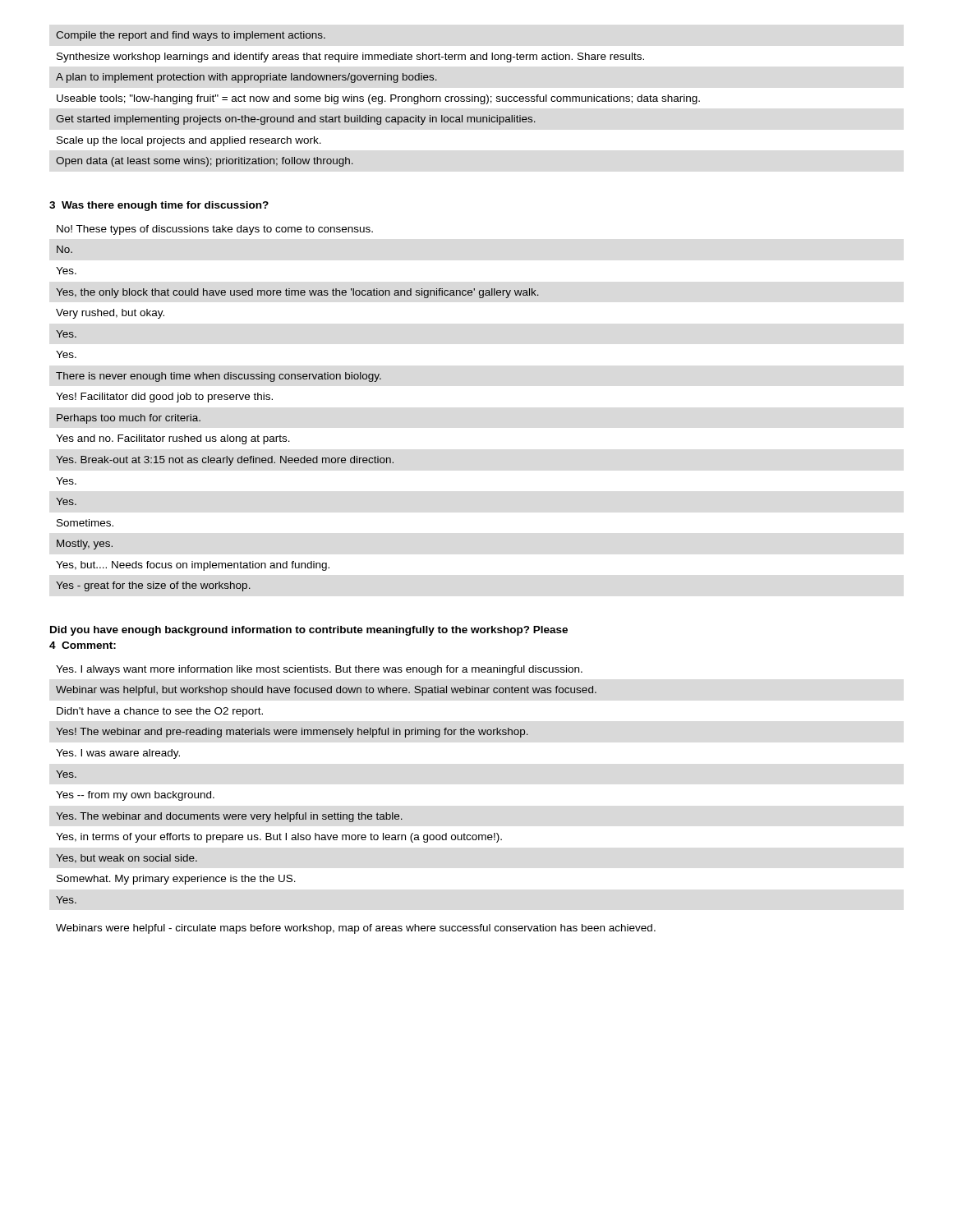Navigate to the text starting "Did you have enough background information"
The image size is (953, 1232).
[x=309, y=637]
